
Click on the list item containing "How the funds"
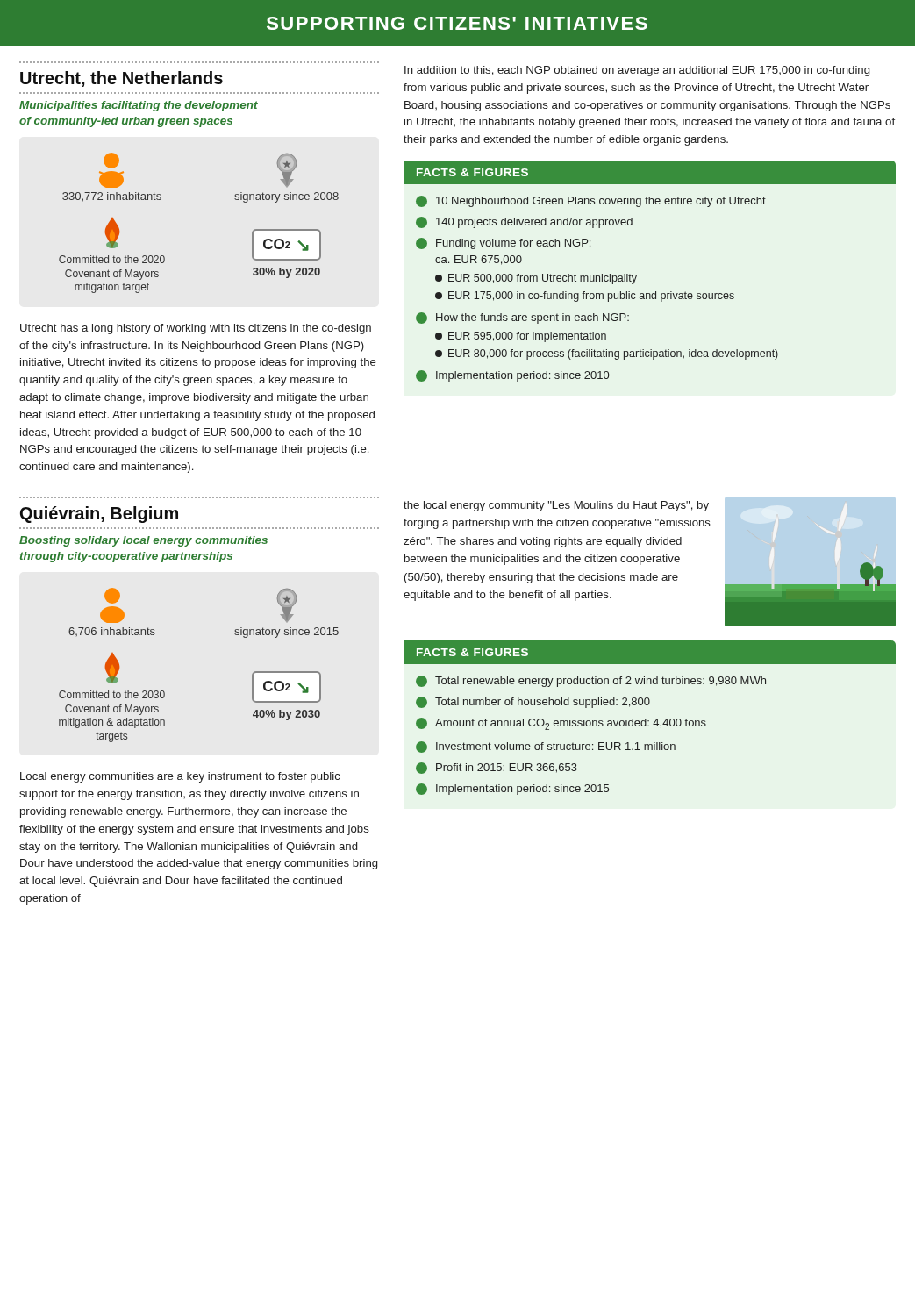523,317
